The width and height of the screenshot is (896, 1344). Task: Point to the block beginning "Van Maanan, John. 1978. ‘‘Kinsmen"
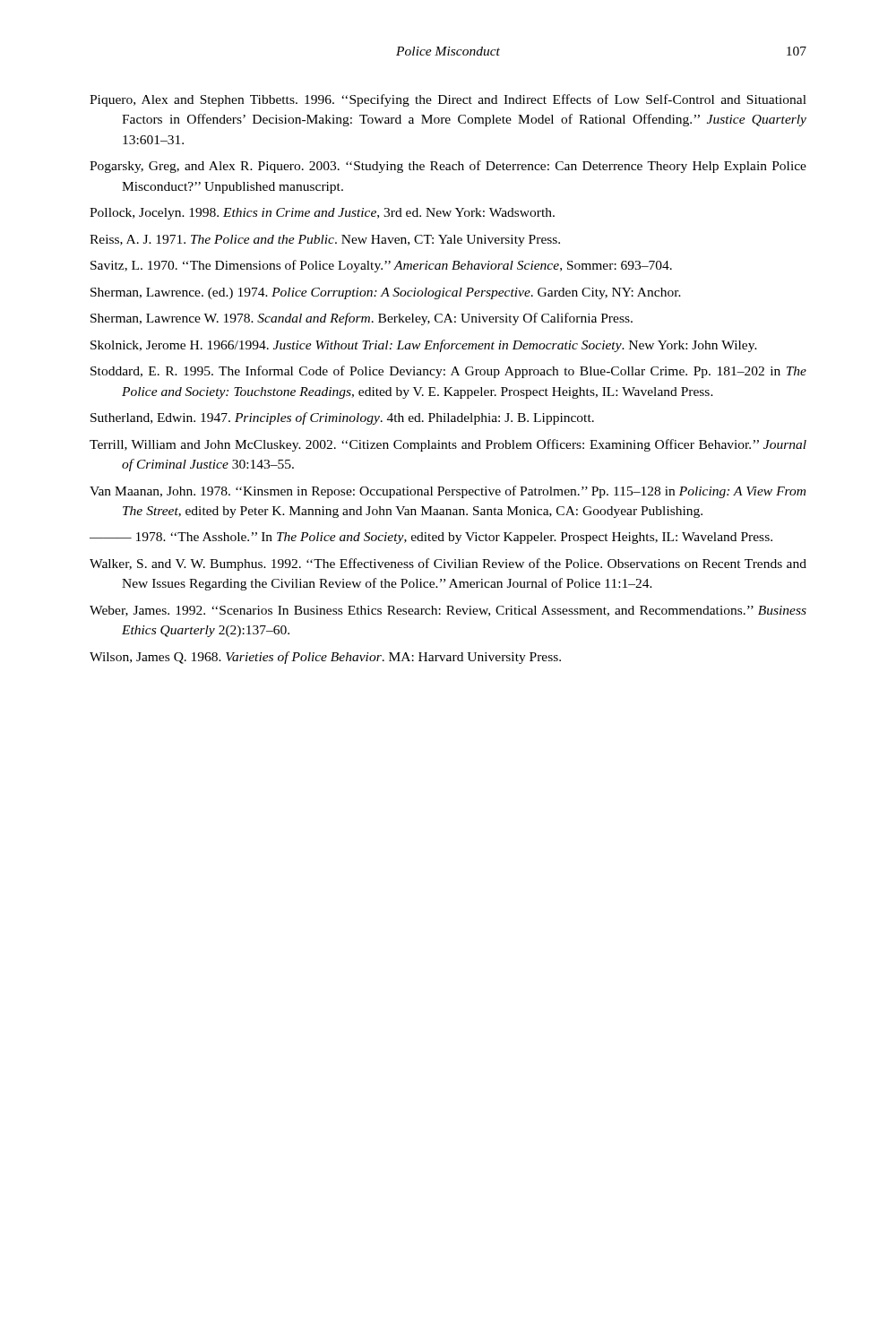(448, 500)
